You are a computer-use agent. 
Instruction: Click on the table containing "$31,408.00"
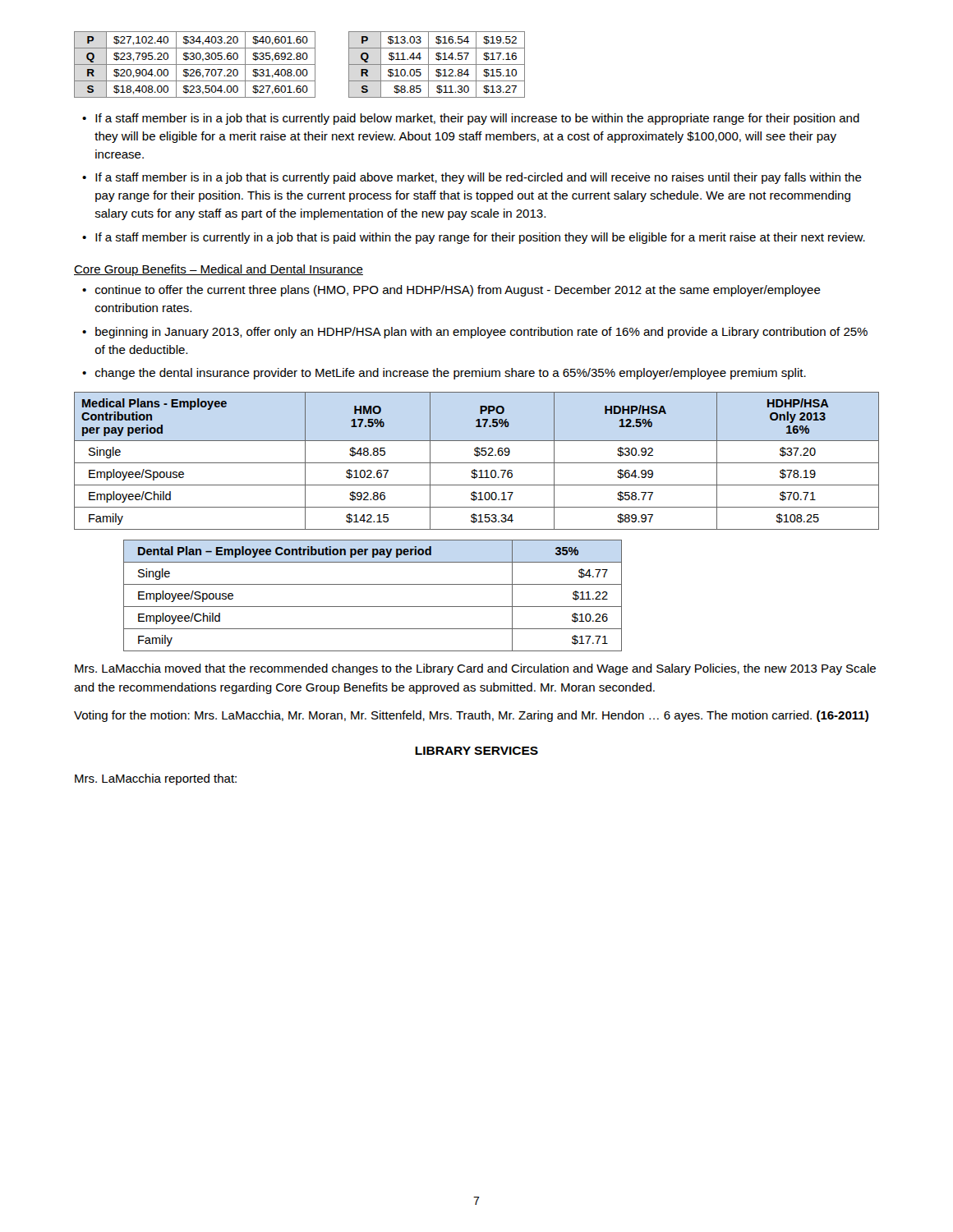pyautogui.click(x=195, y=64)
